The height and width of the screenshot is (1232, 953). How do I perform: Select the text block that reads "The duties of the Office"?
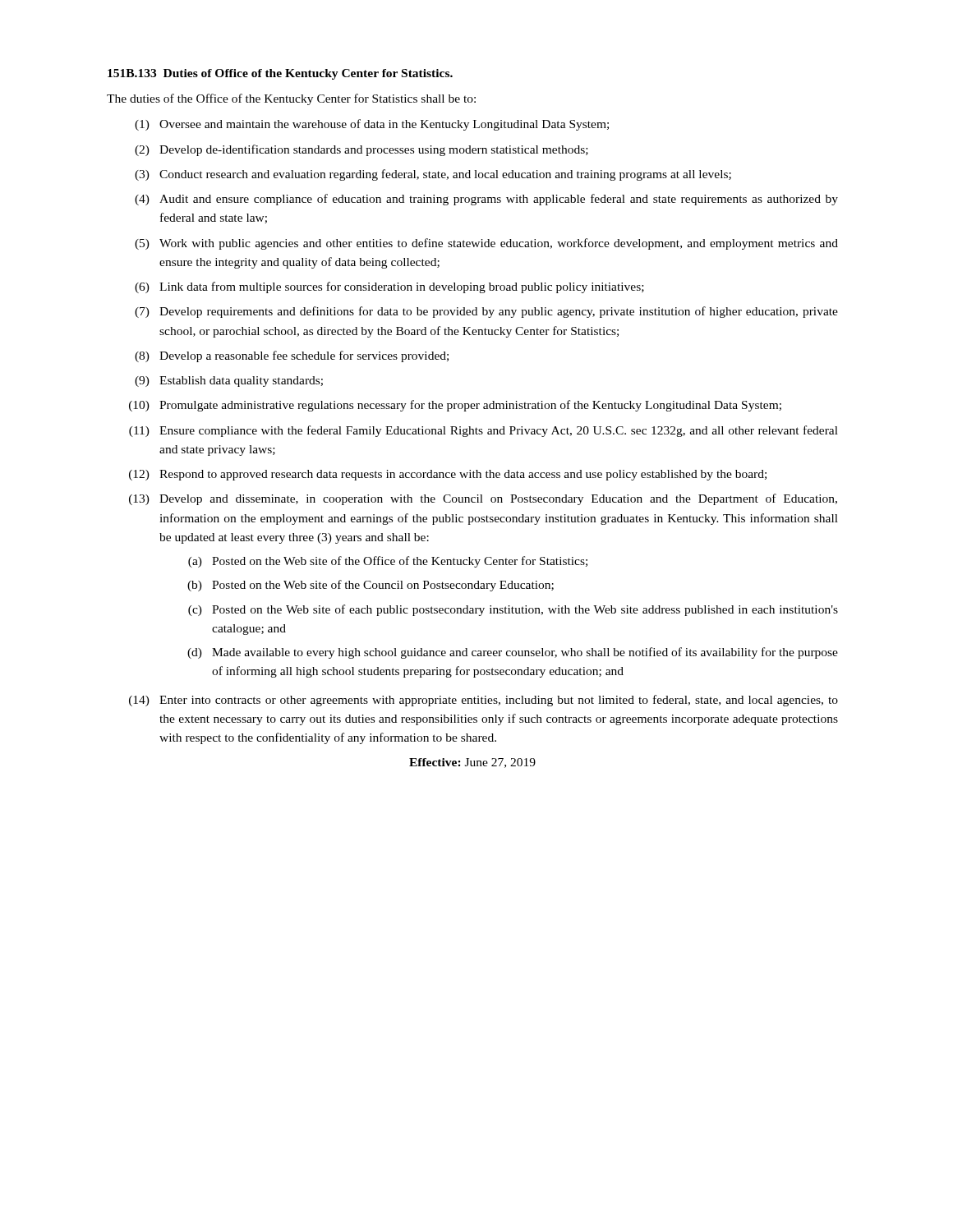pyautogui.click(x=292, y=98)
